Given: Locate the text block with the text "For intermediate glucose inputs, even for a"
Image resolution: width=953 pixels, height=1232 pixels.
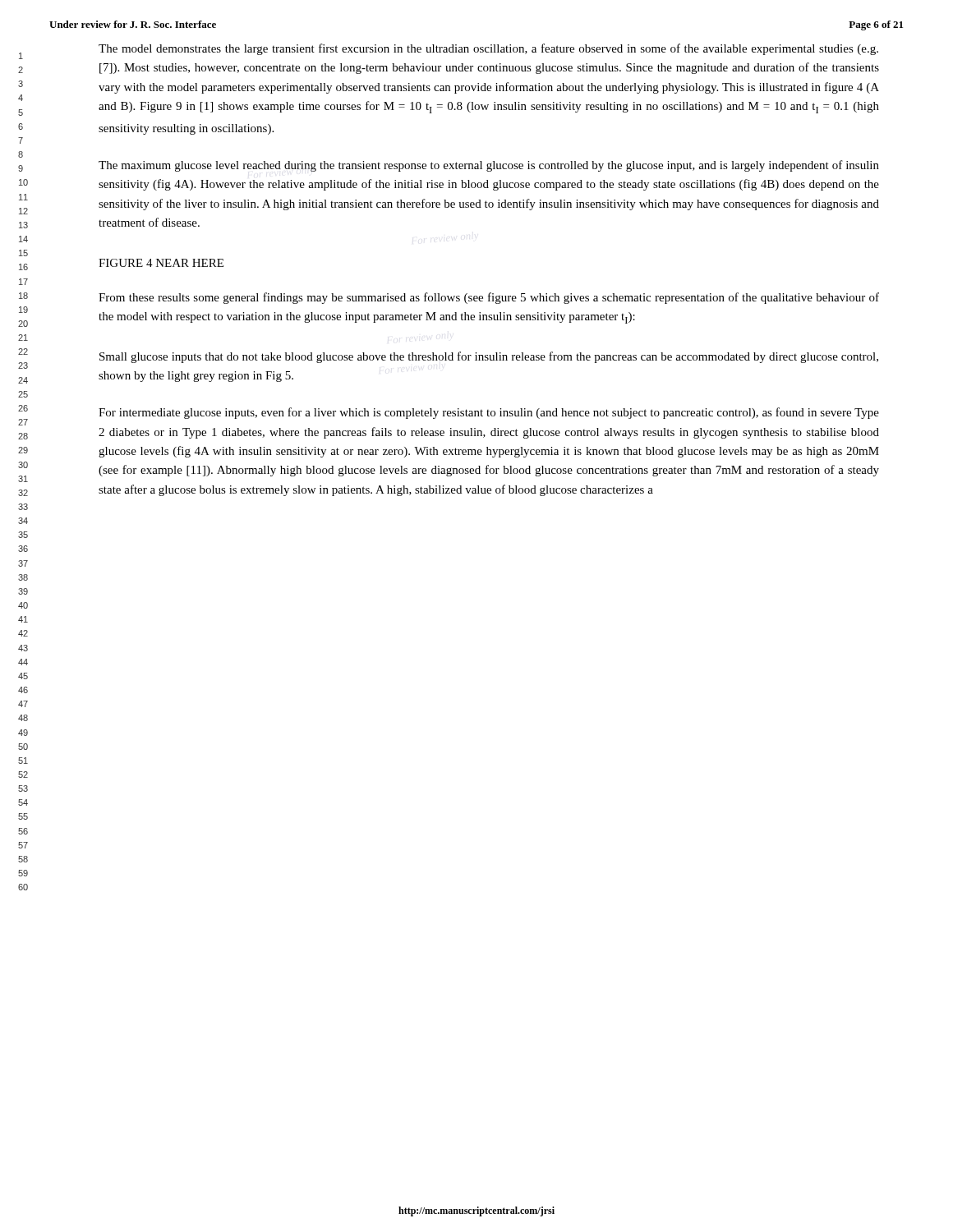Looking at the screenshot, I should [489, 451].
